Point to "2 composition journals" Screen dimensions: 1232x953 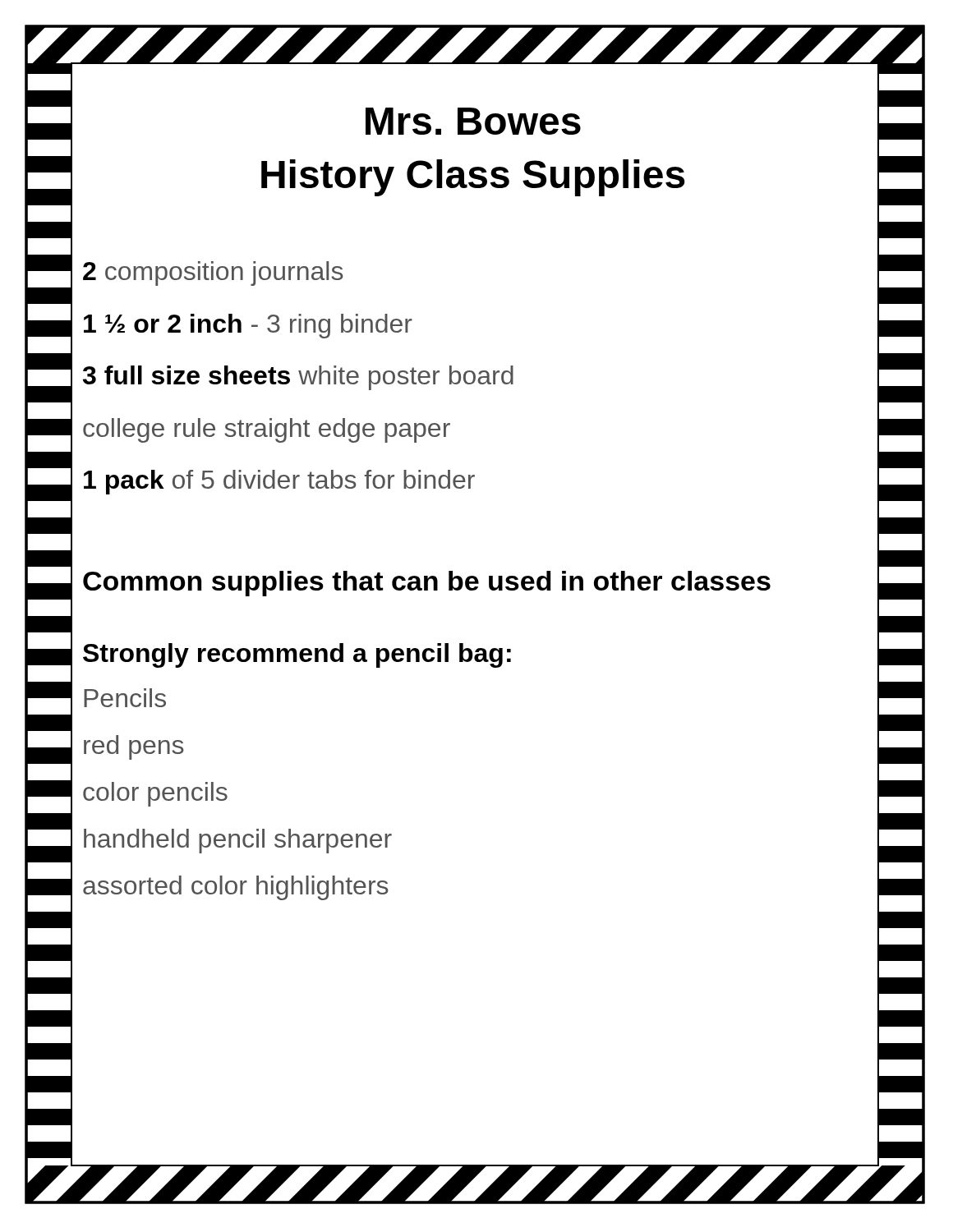click(x=213, y=271)
